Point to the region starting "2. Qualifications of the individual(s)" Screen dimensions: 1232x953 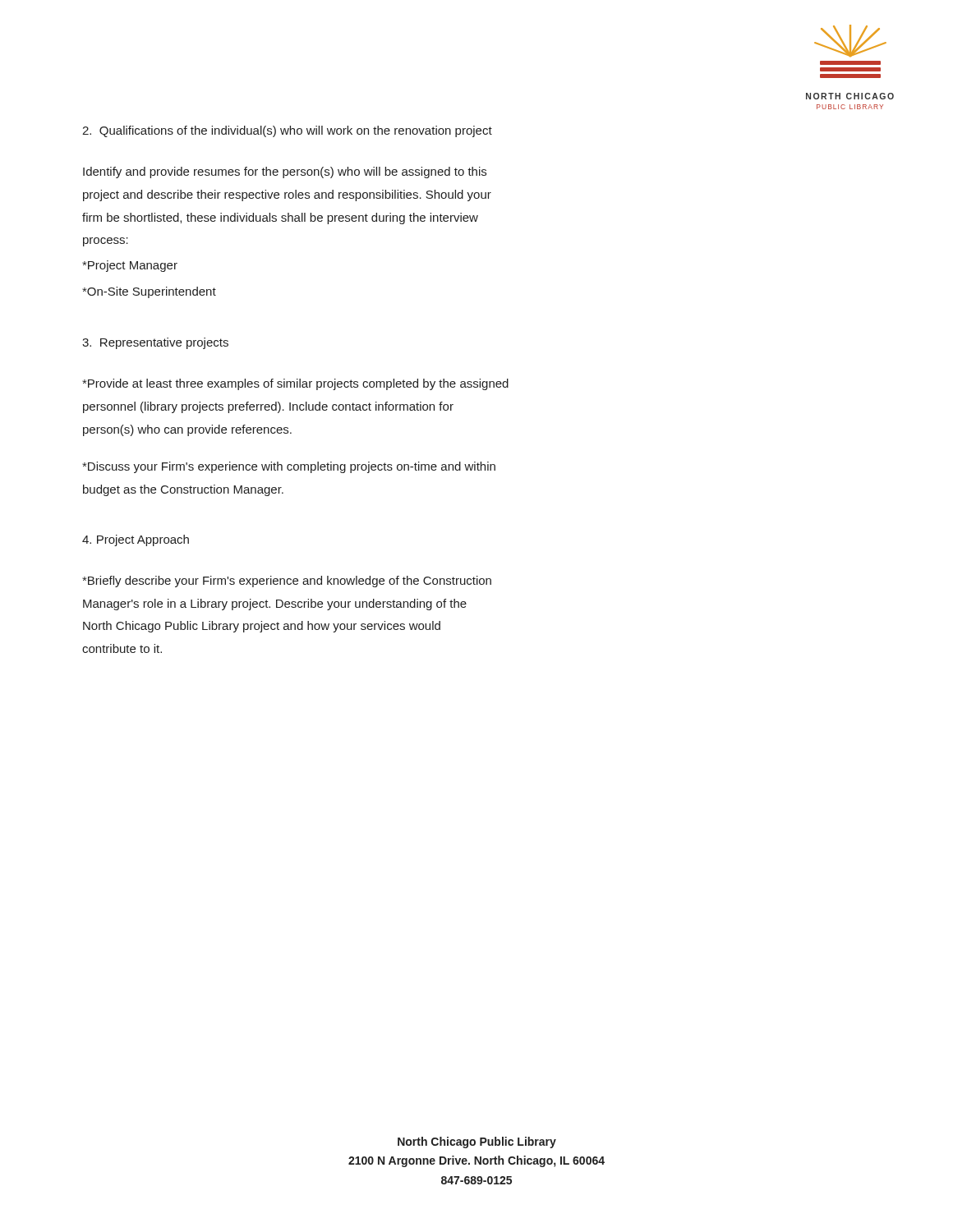[x=287, y=130]
